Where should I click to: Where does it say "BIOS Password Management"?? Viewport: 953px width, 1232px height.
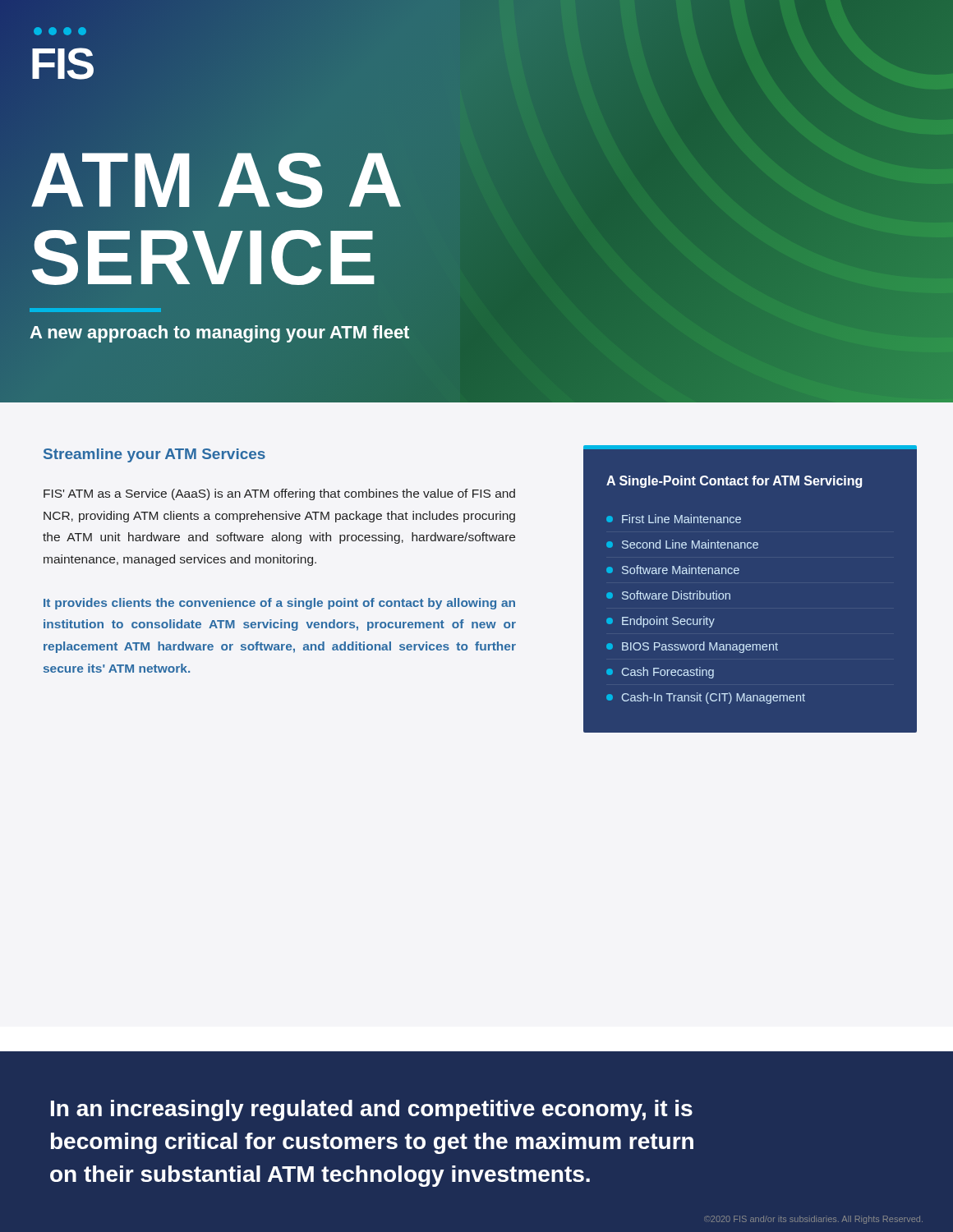(x=692, y=646)
